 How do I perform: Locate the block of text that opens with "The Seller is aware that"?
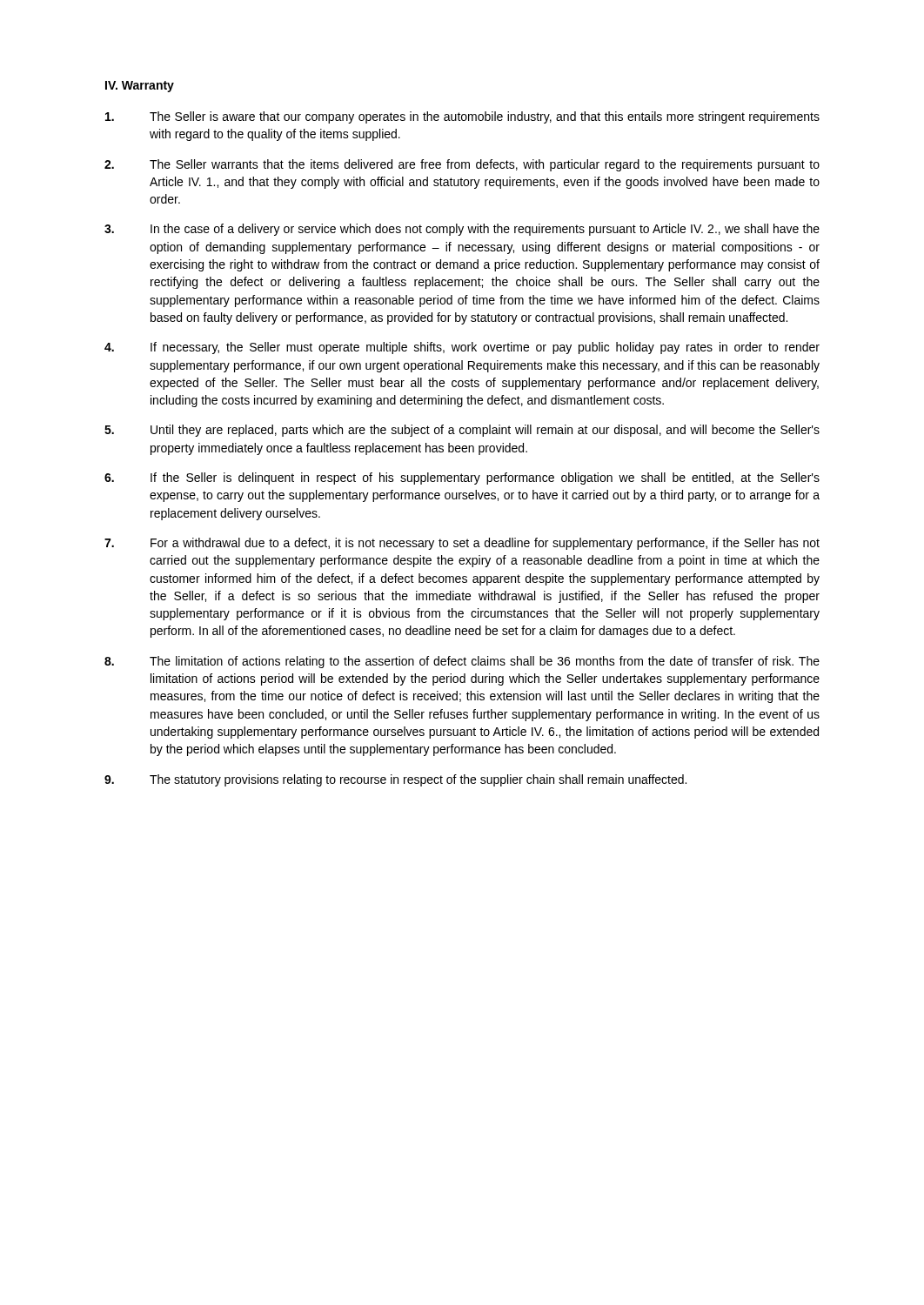coord(462,126)
